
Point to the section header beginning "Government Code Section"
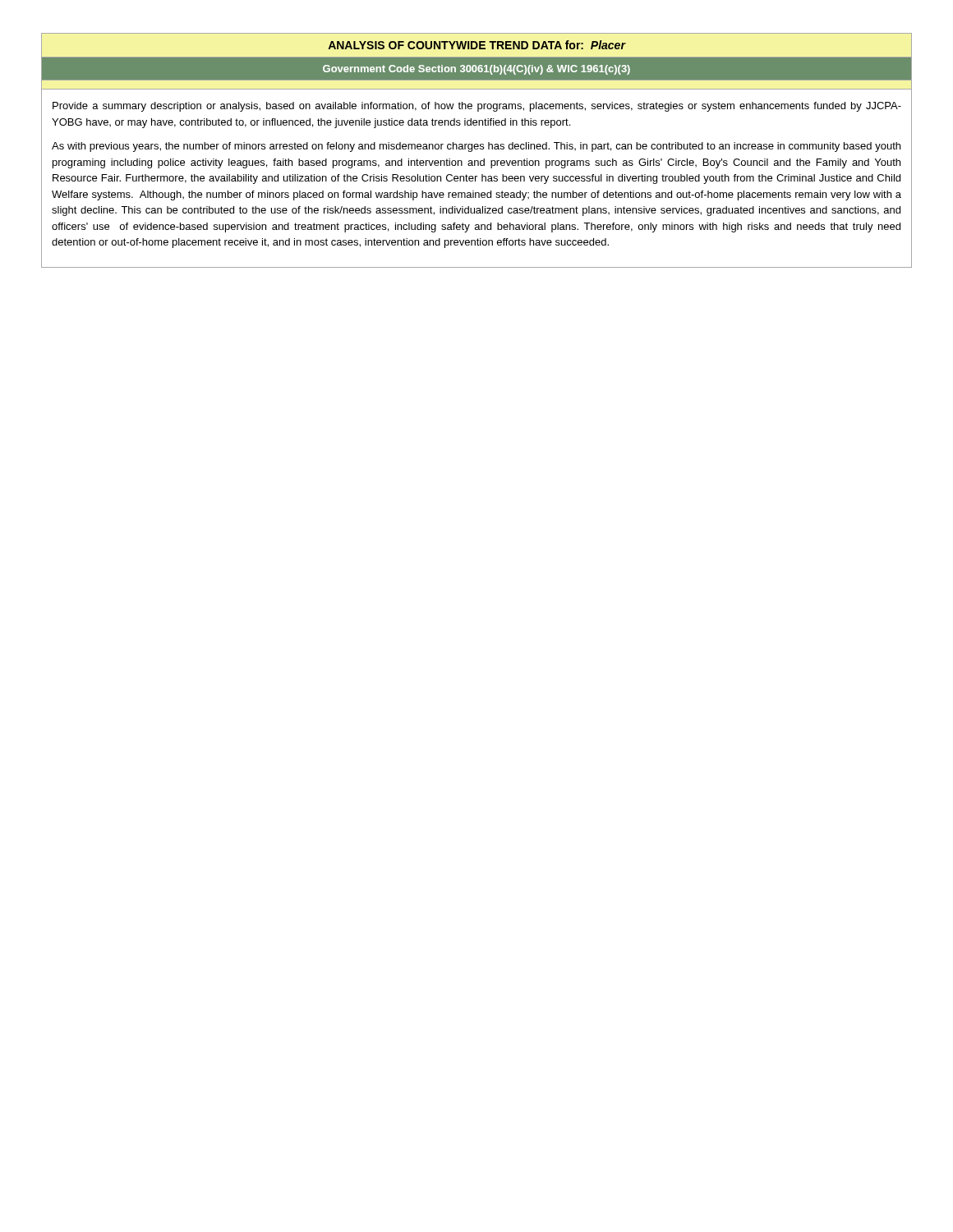[476, 69]
